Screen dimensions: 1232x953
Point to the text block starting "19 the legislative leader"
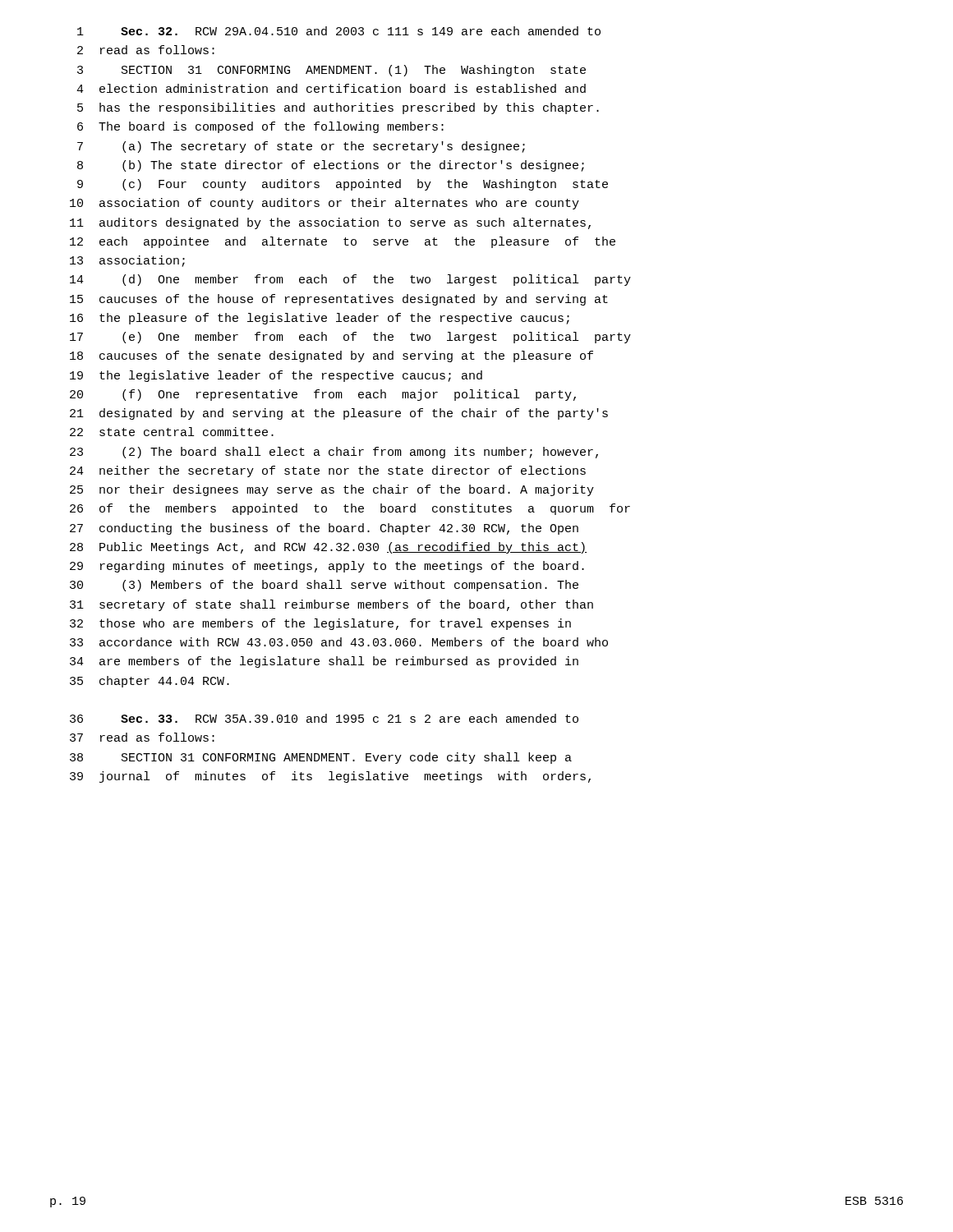(476, 376)
